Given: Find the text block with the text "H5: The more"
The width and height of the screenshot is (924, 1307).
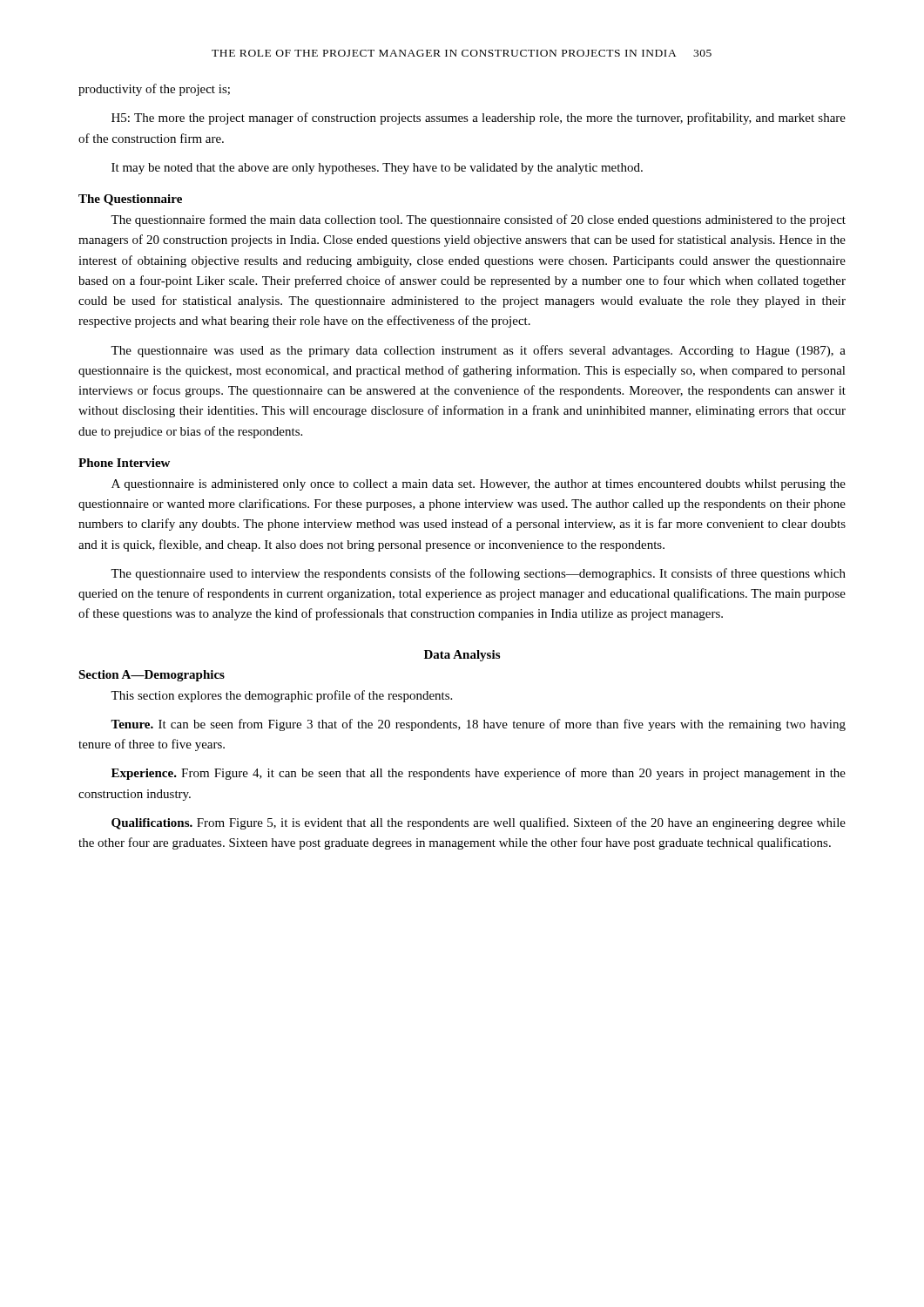Looking at the screenshot, I should point(462,128).
